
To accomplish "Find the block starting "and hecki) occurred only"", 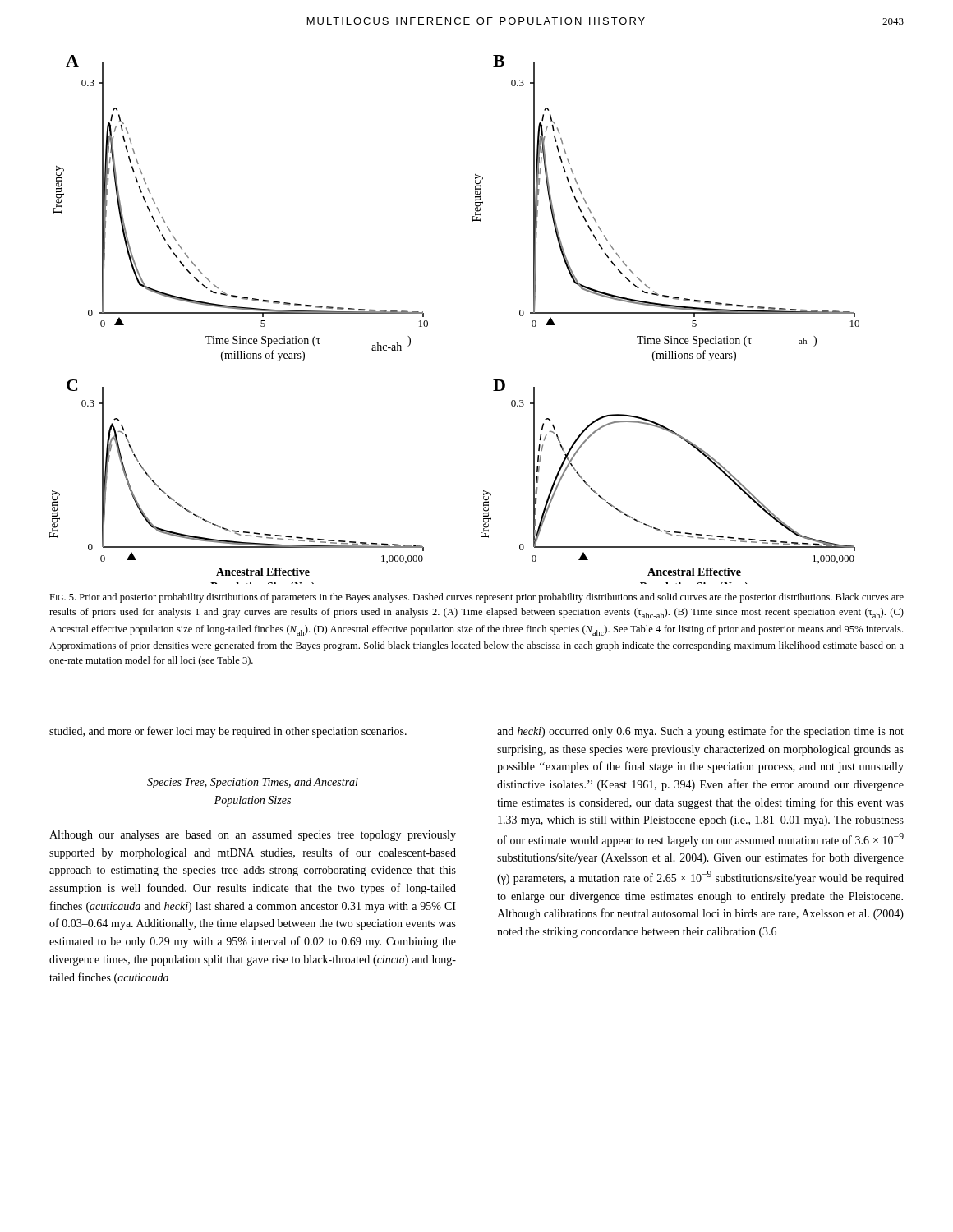I will (700, 832).
